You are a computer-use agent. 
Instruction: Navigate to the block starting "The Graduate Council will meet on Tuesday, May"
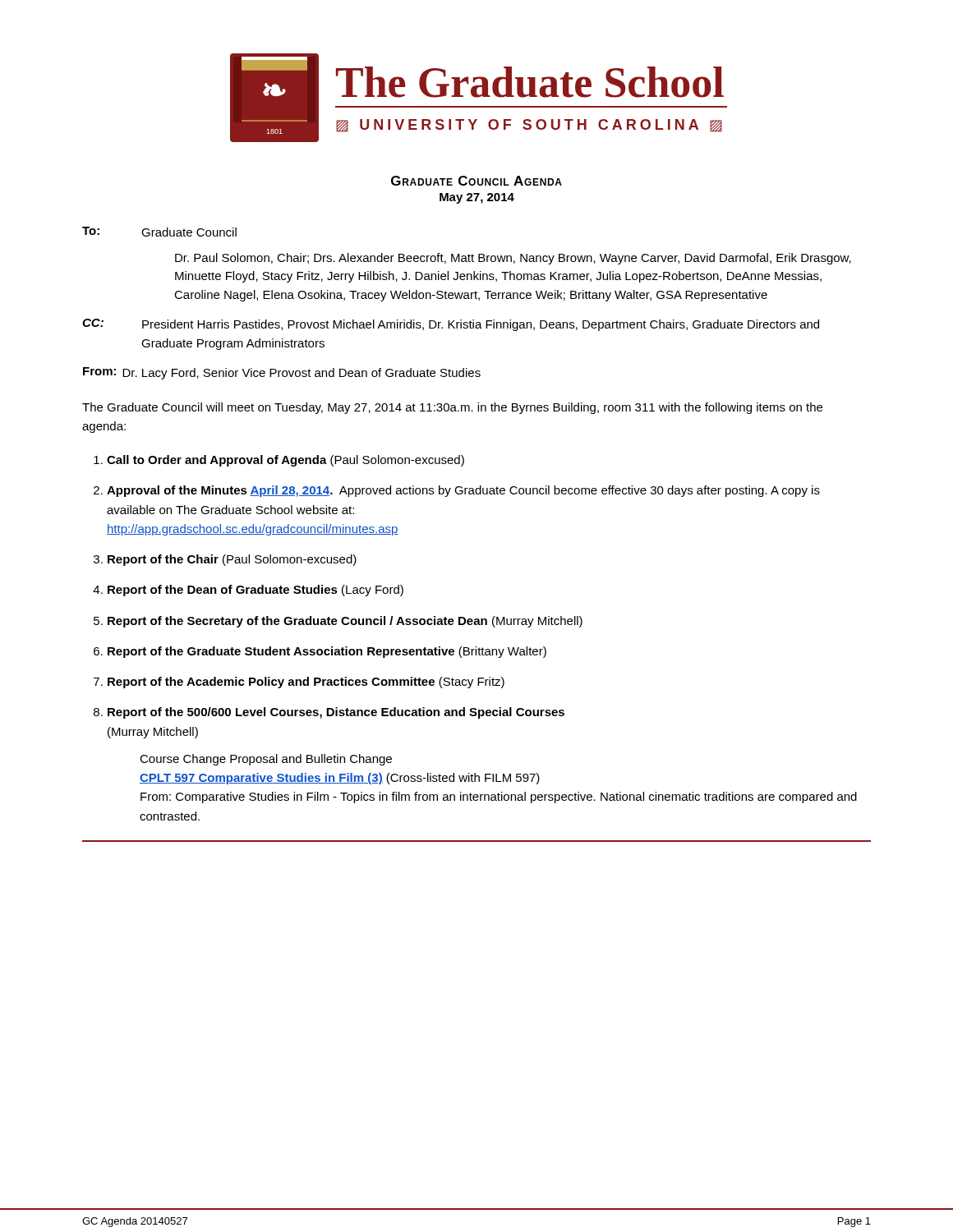(x=453, y=416)
